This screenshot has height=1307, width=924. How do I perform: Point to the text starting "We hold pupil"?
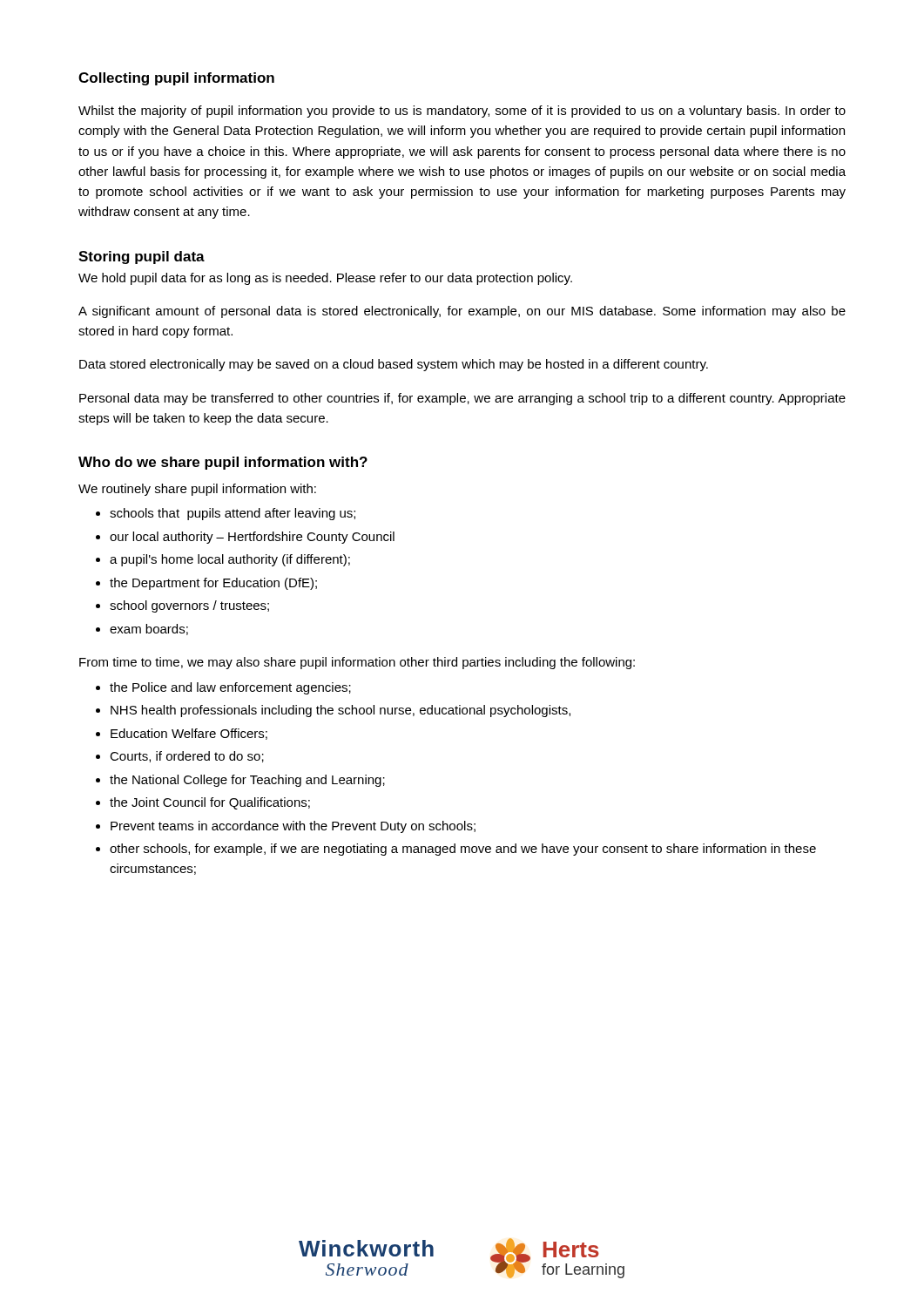click(x=462, y=277)
